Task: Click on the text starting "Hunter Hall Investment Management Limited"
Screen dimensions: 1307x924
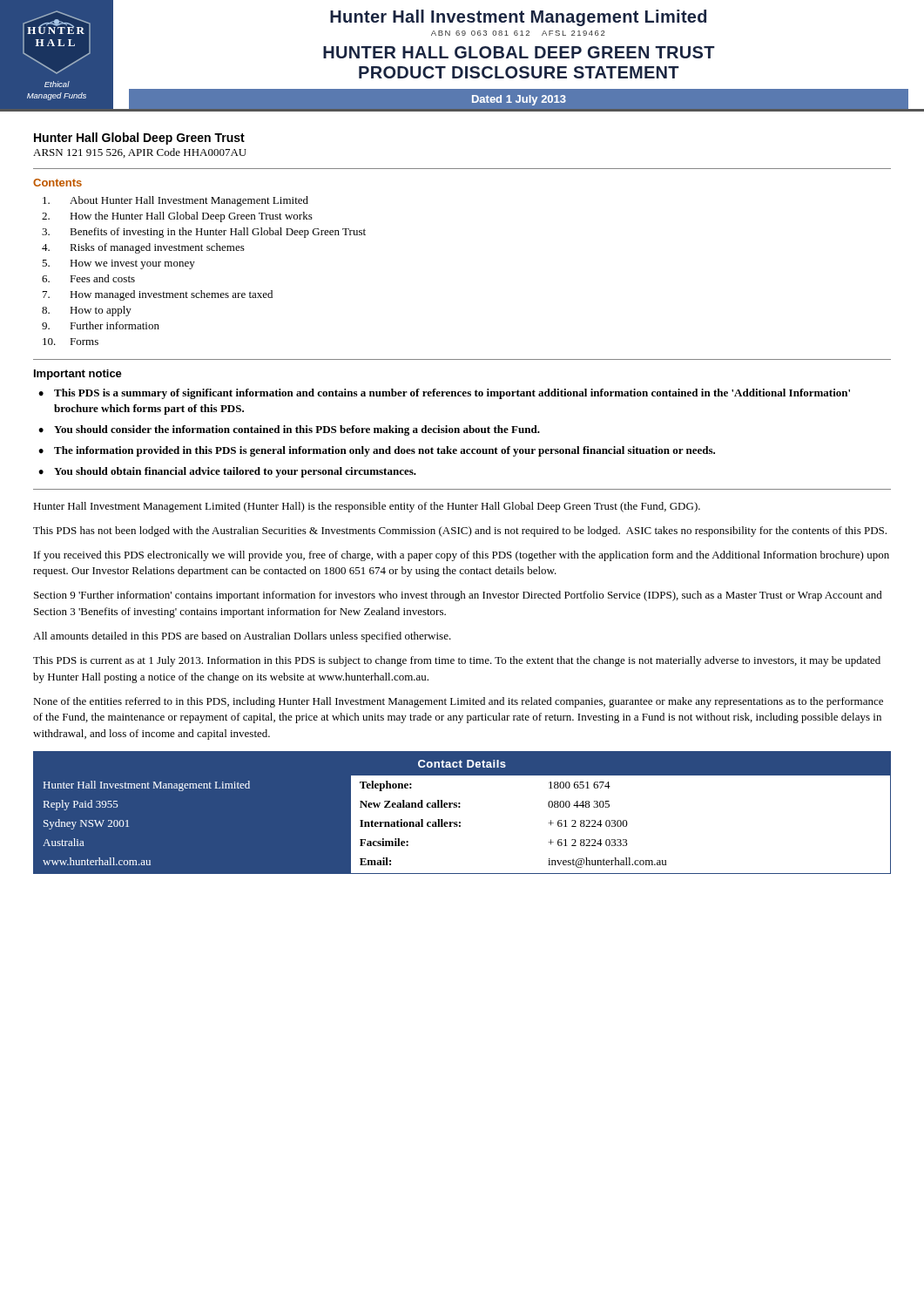Action: pos(367,506)
